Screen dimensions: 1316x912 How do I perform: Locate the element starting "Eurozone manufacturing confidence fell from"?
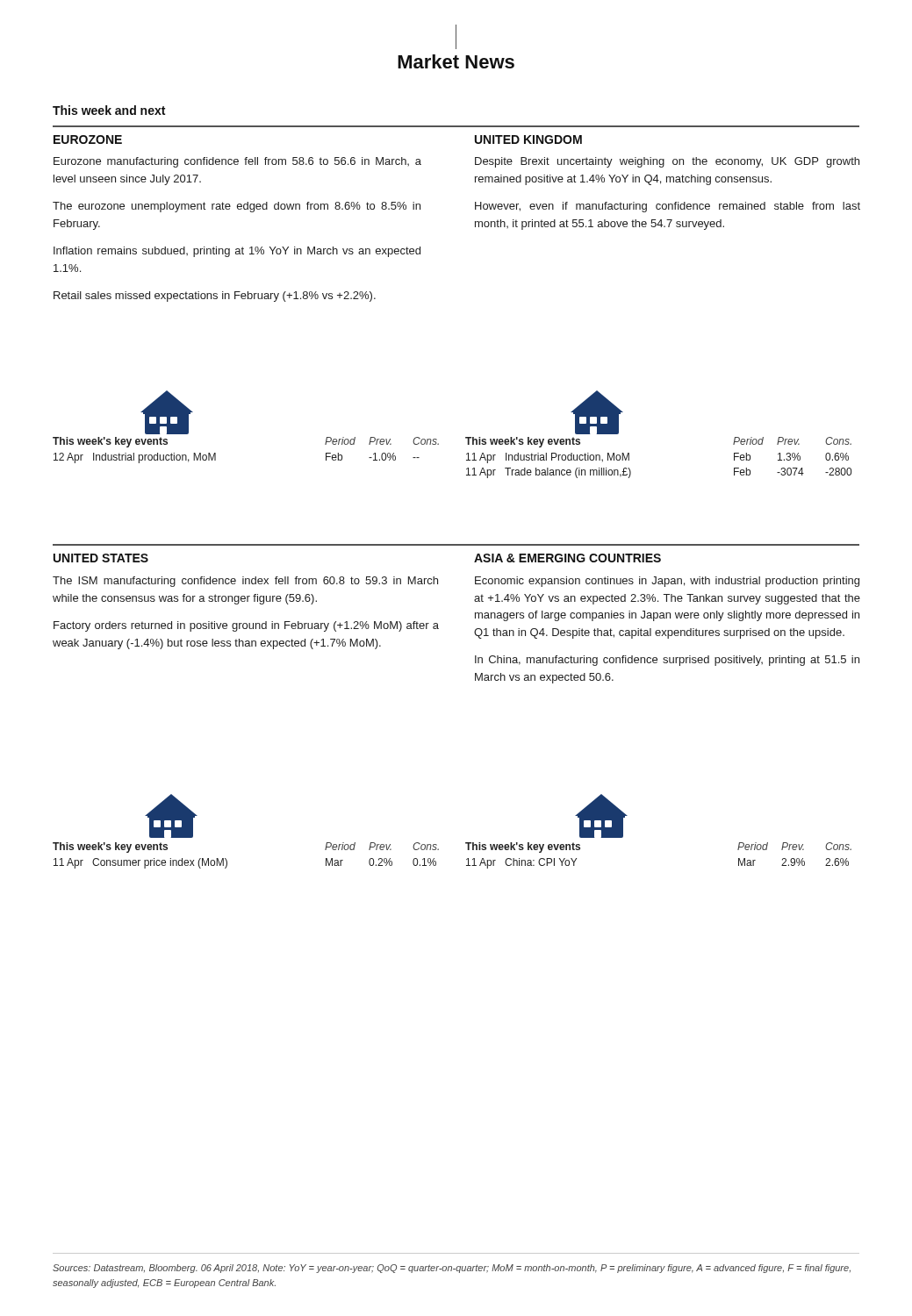click(237, 162)
